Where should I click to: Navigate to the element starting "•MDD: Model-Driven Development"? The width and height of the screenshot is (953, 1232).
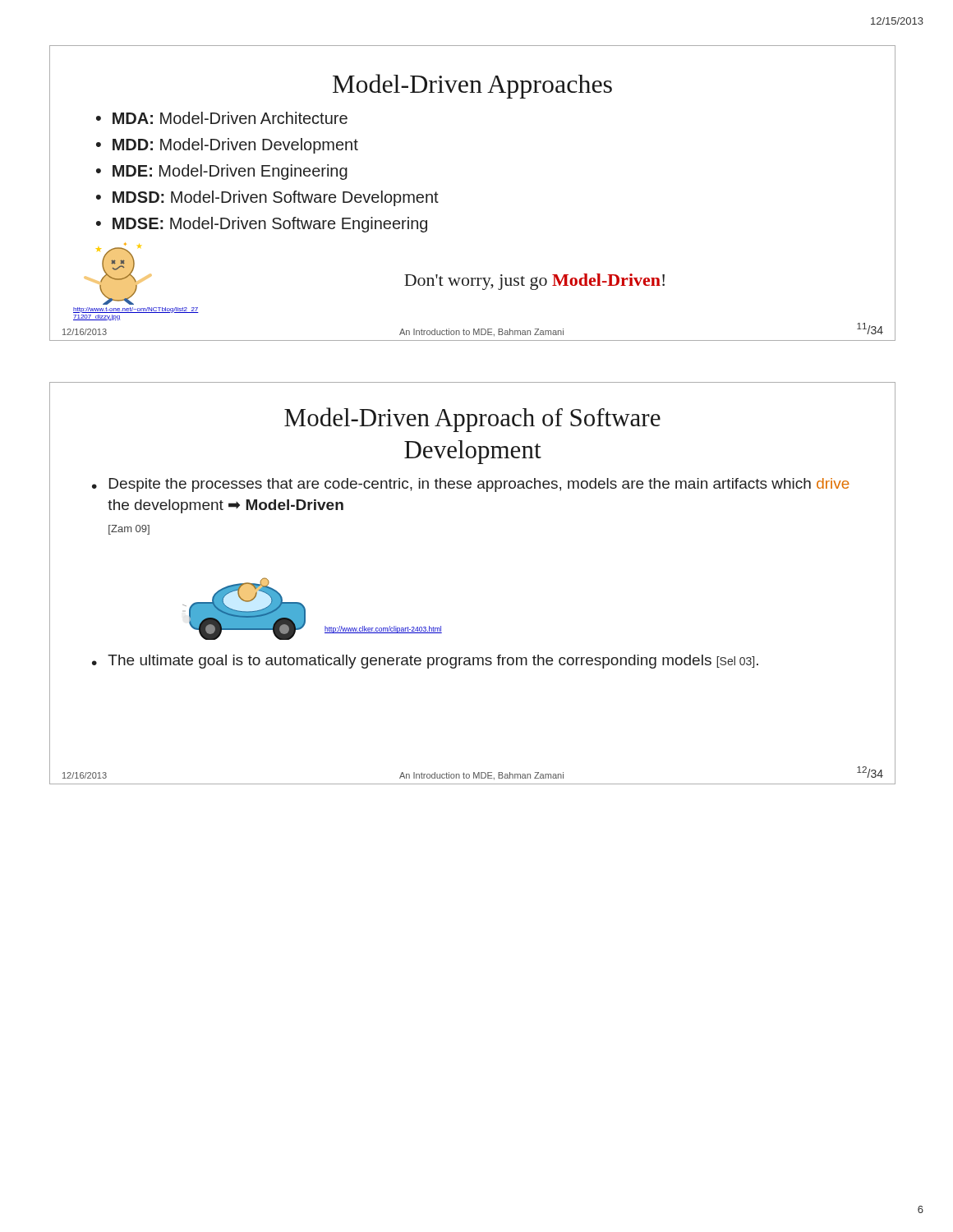[227, 145]
